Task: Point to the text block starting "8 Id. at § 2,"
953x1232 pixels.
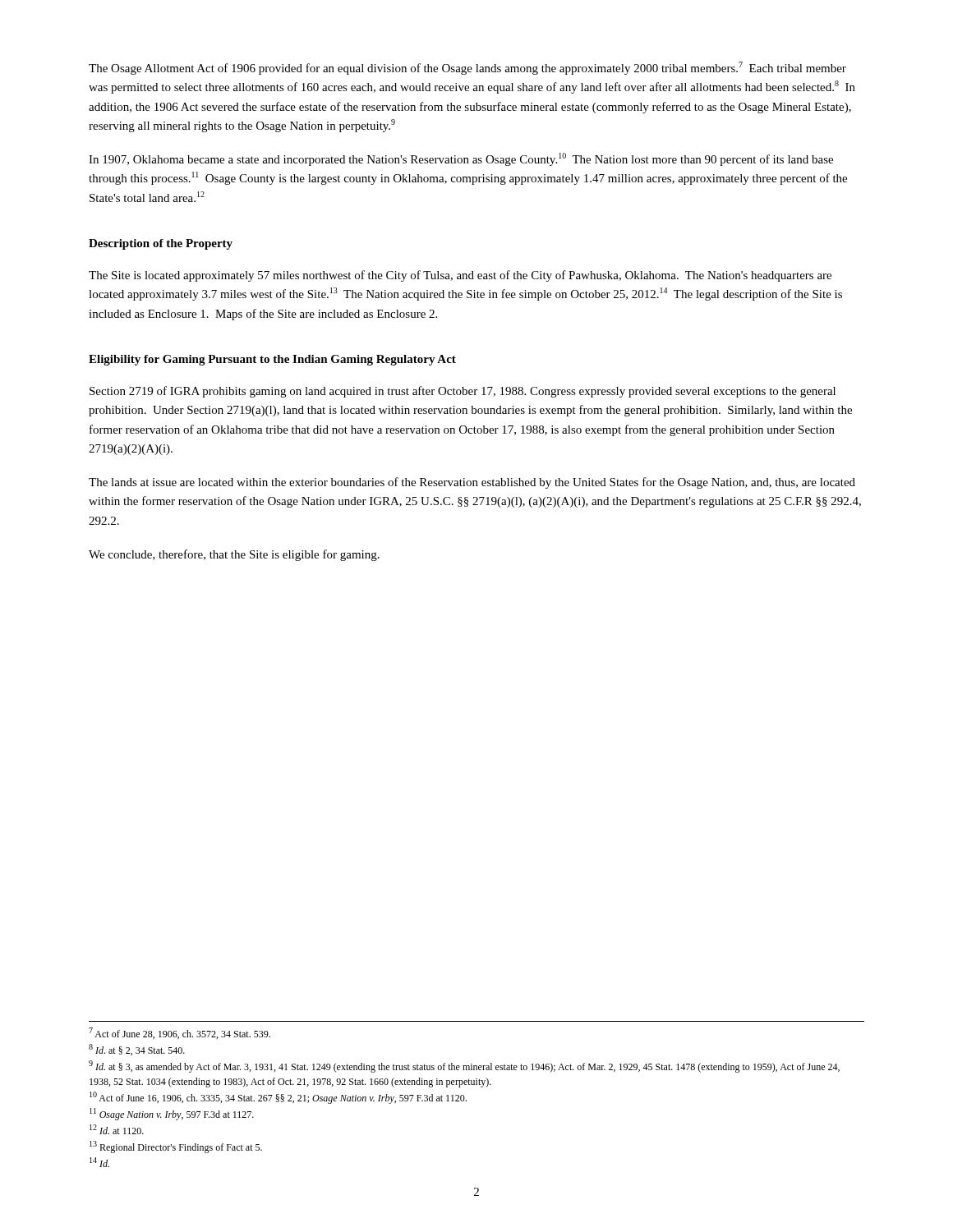Action: coord(137,1050)
